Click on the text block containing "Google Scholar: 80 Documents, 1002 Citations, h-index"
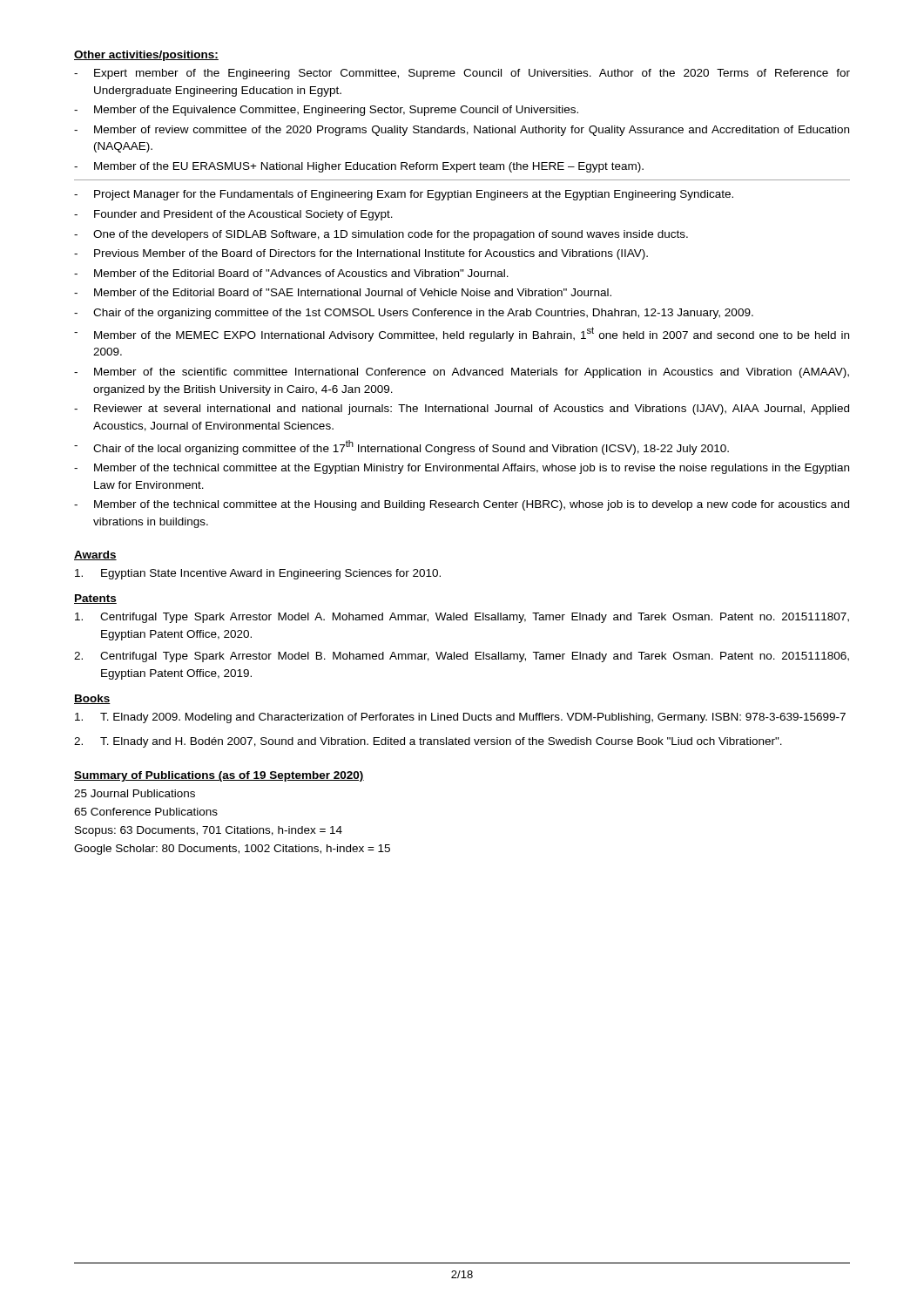 pyautogui.click(x=232, y=848)
